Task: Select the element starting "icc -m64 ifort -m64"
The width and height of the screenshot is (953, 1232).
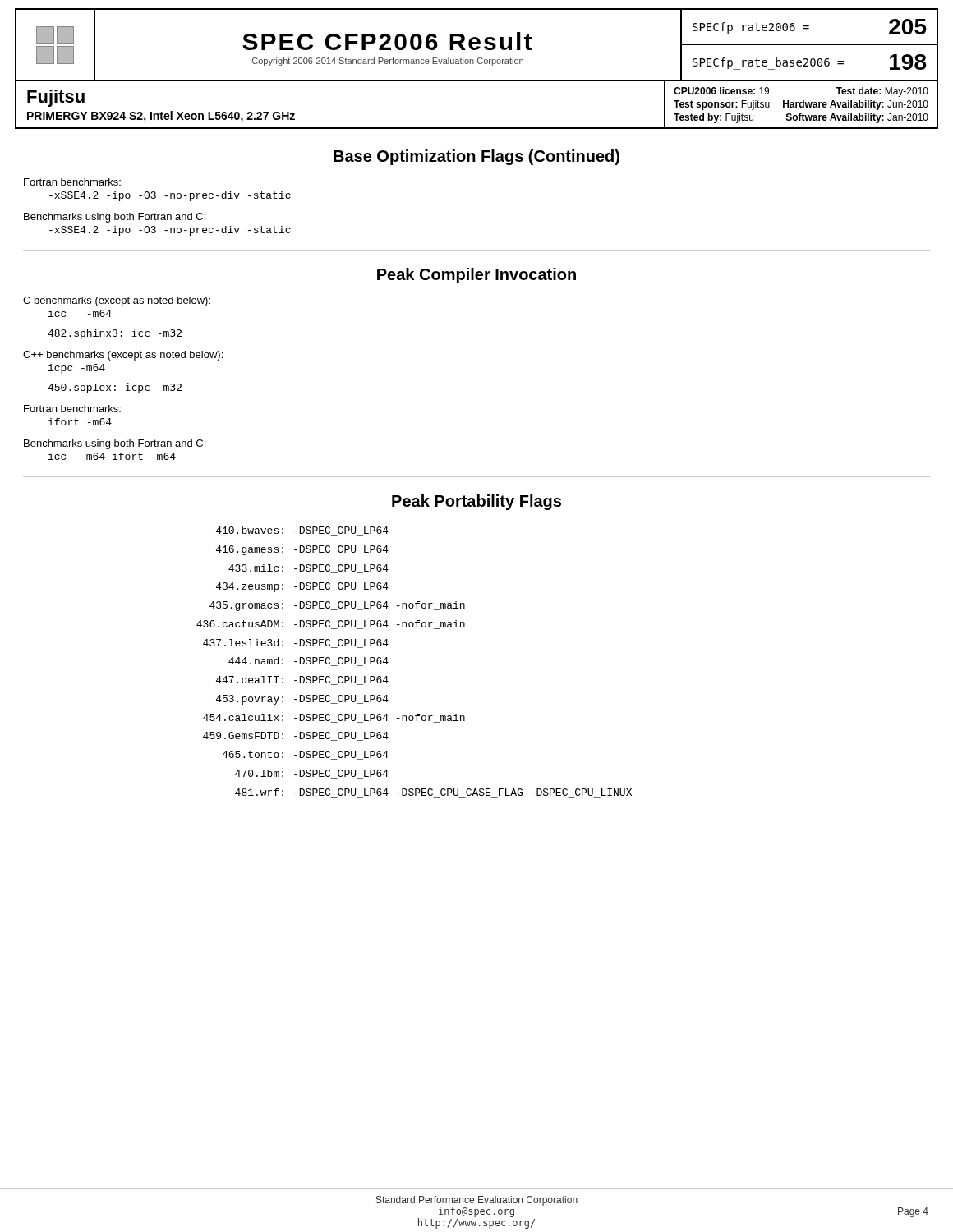Action: 112,457
